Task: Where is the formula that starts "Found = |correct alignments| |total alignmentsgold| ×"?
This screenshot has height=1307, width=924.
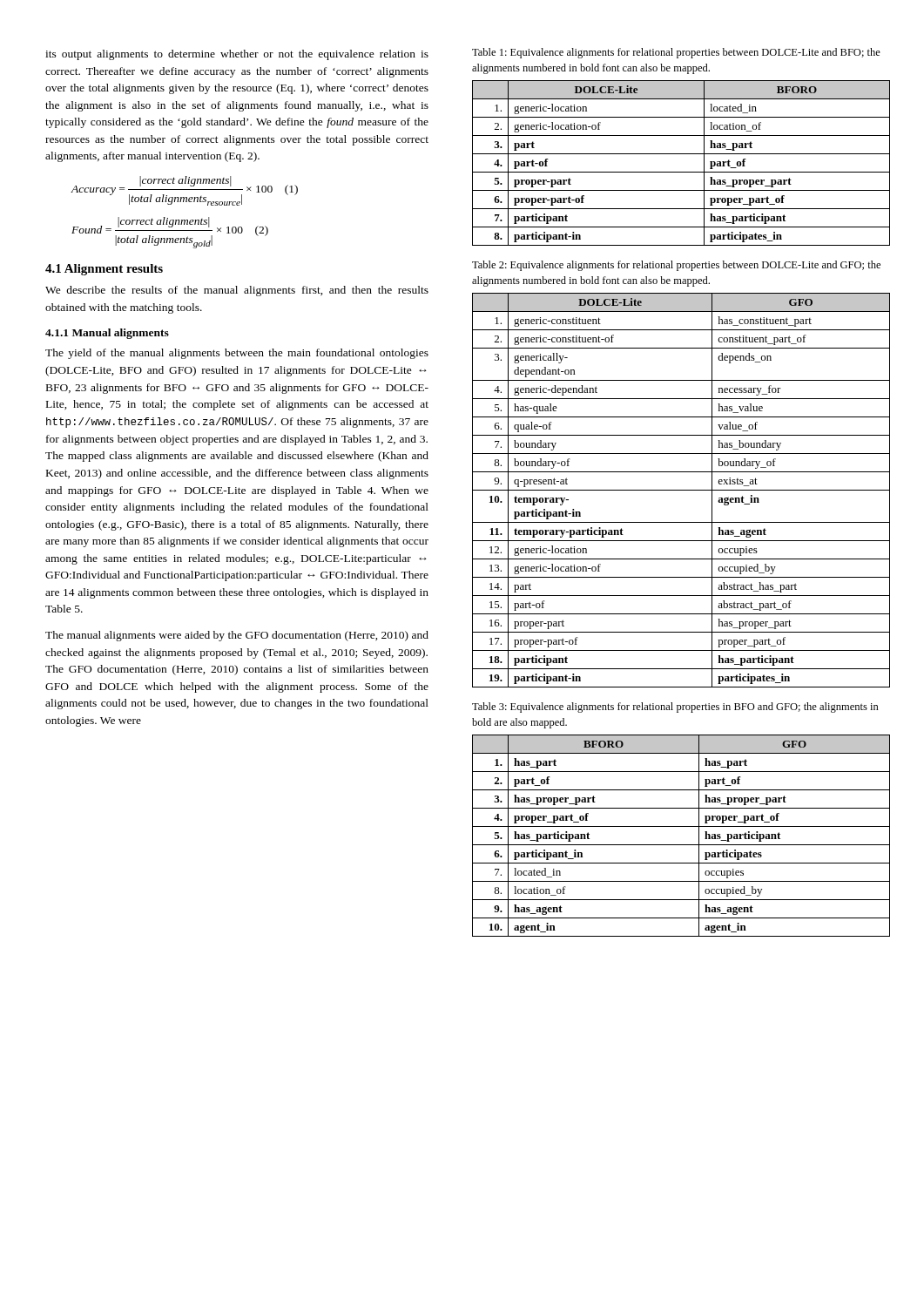Action: point(170,231)
